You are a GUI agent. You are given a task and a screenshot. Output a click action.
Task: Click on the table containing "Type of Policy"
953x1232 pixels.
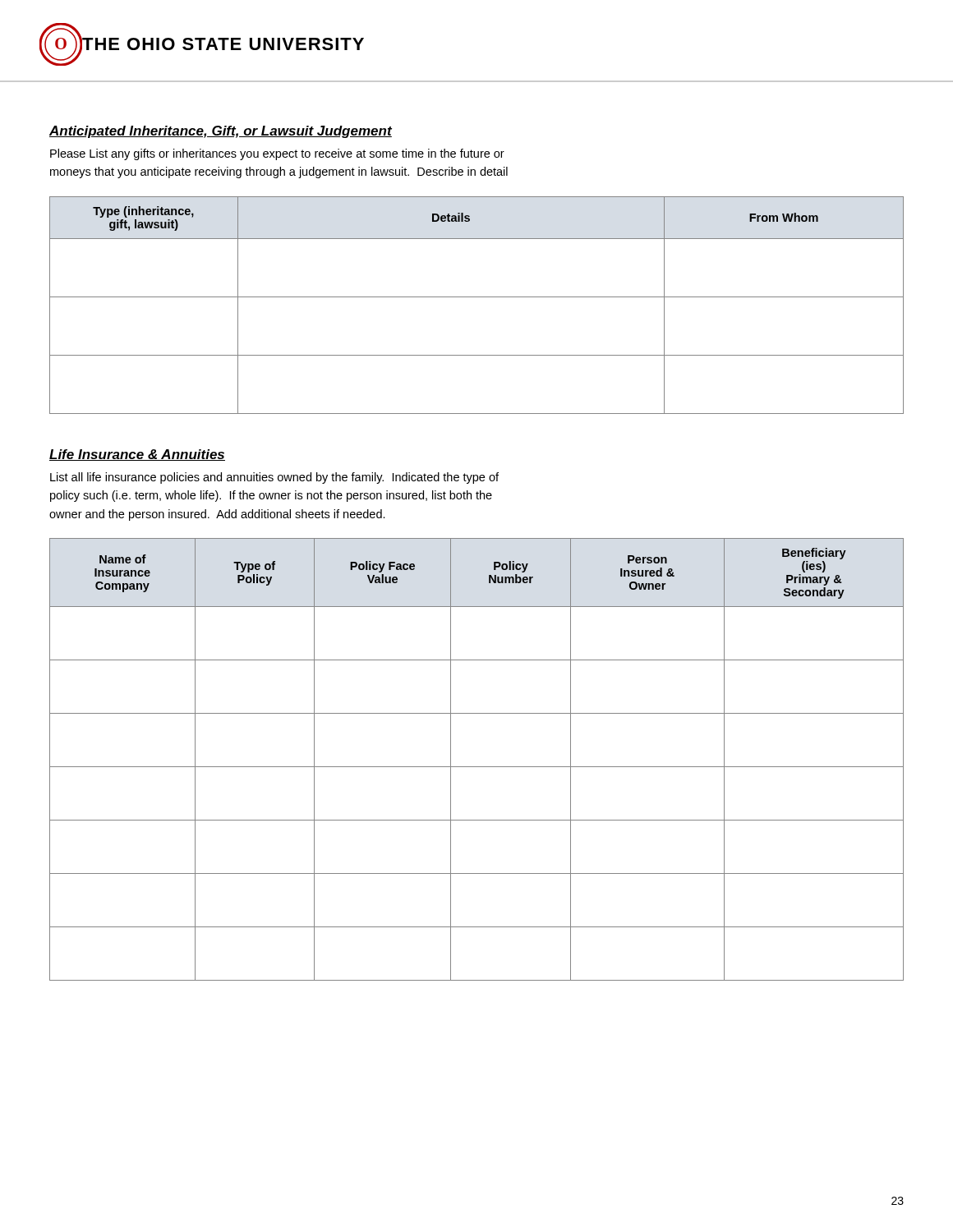(x=476, y=760)
